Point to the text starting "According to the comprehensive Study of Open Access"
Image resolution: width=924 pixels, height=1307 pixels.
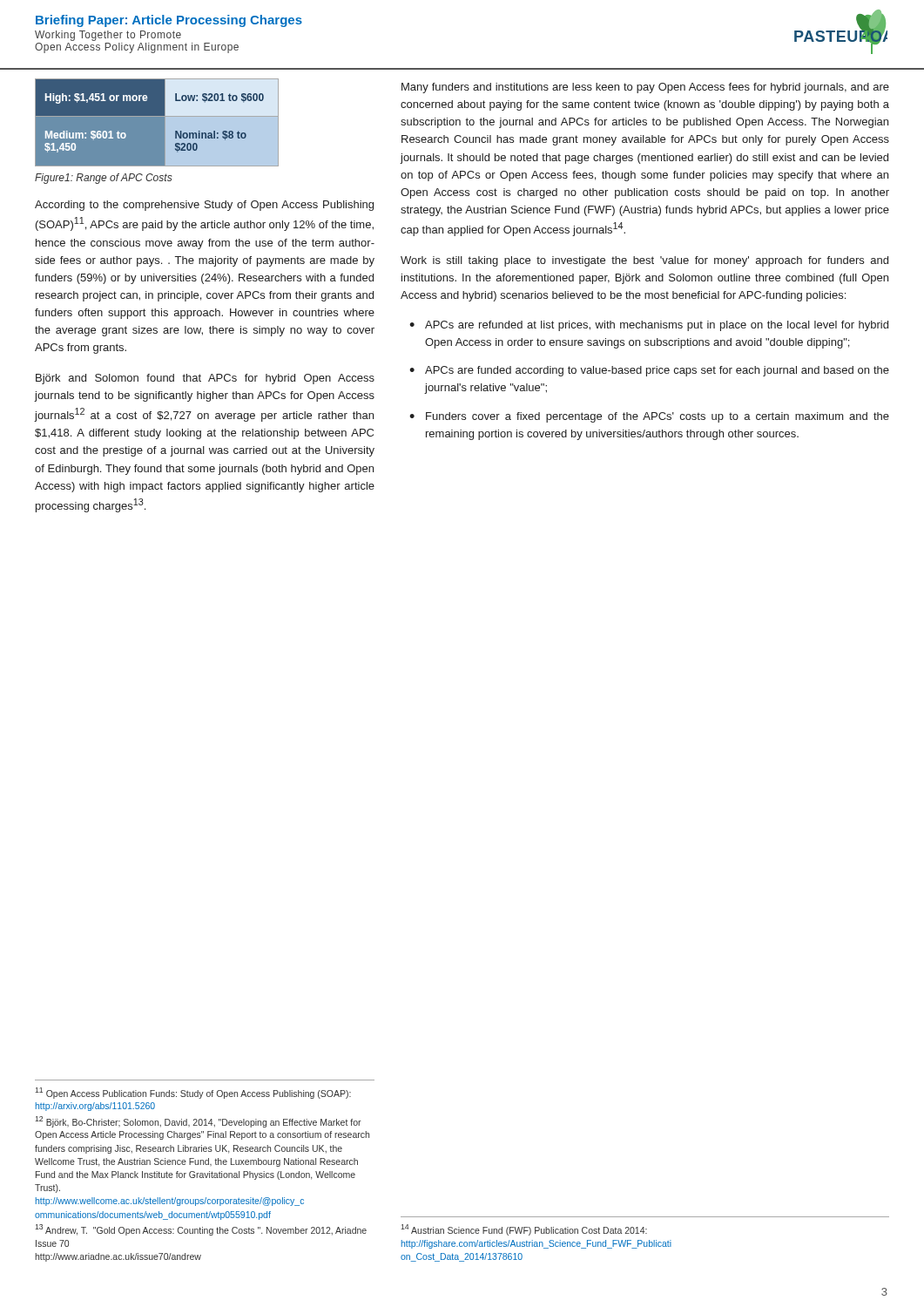pos(205,276)
